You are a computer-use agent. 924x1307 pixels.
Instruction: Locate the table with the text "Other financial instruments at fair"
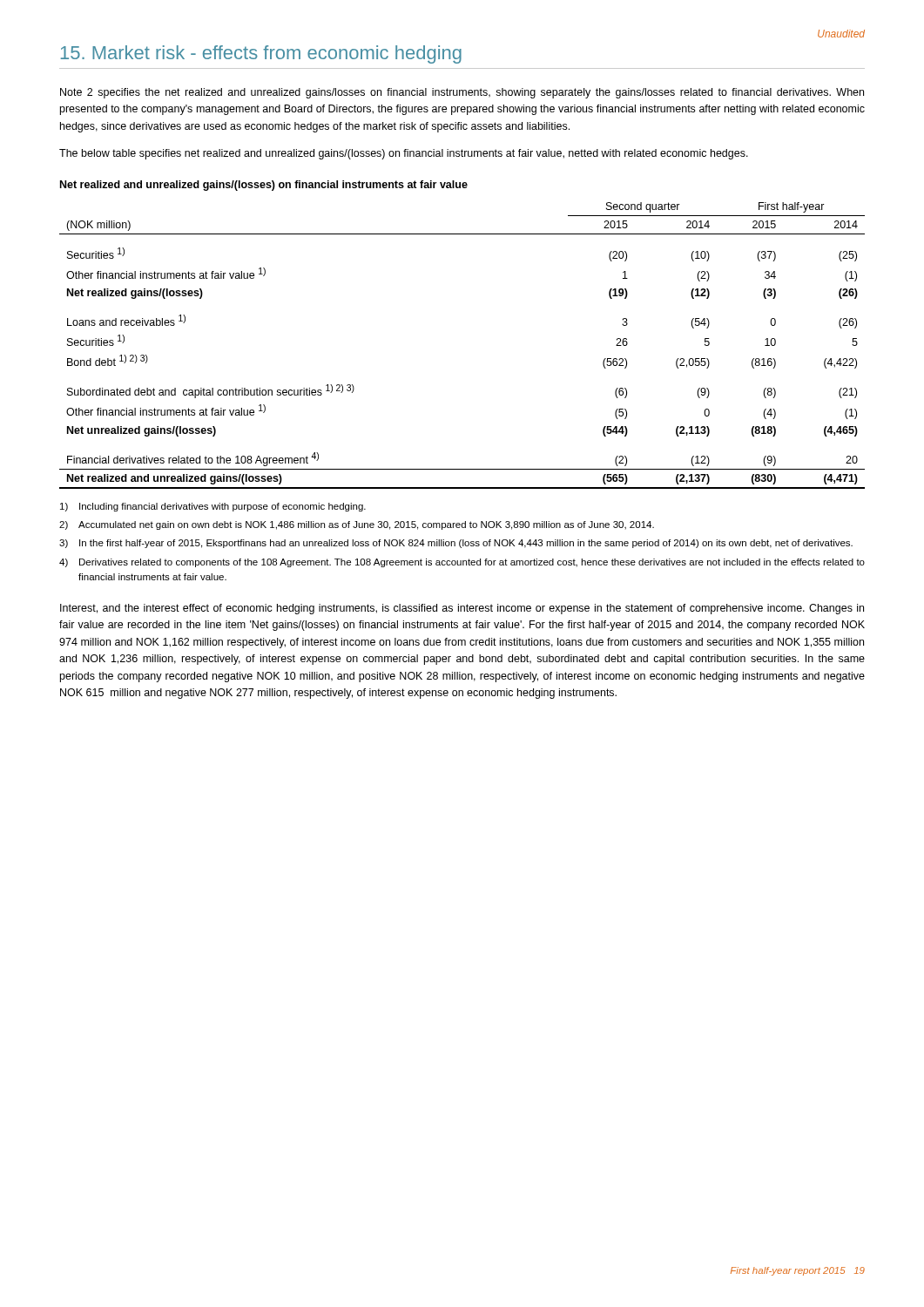pos(462,343)
